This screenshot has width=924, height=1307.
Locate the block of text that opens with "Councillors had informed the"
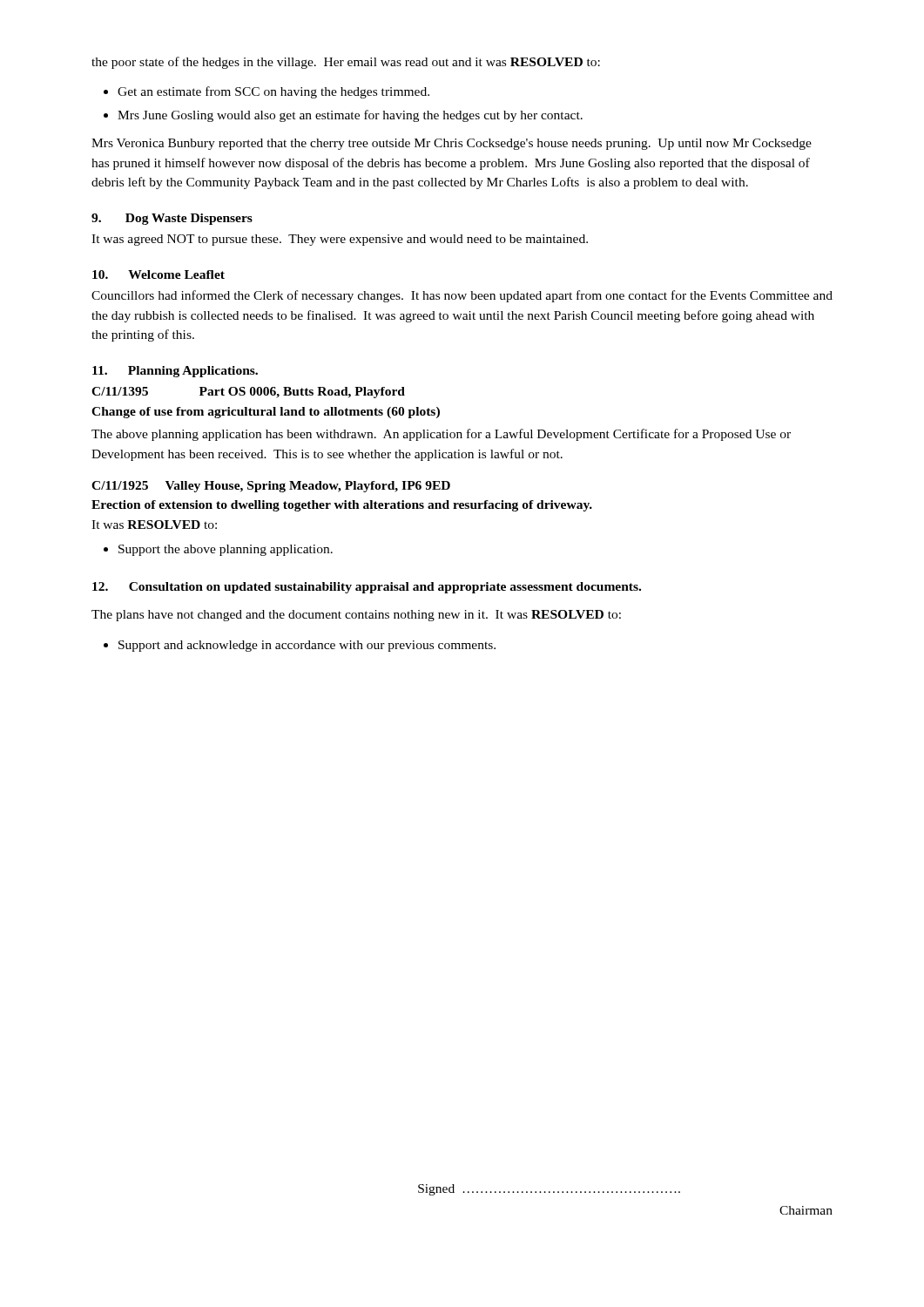462,315
